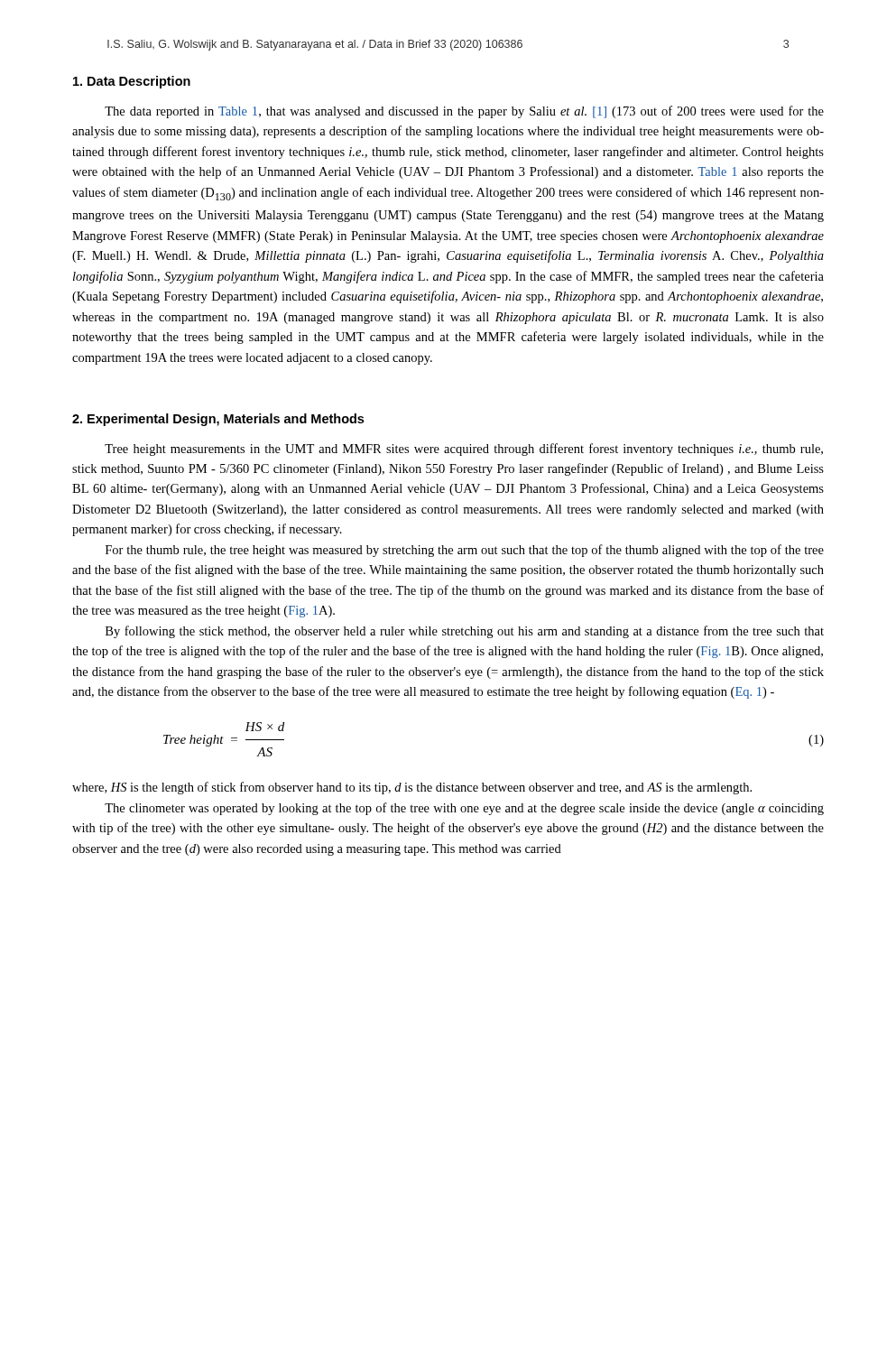896x1354 pixels.
Task: Find the text block that reads "Tree height measurements in the UMT and MMFR"
Action: pos(448,570)
